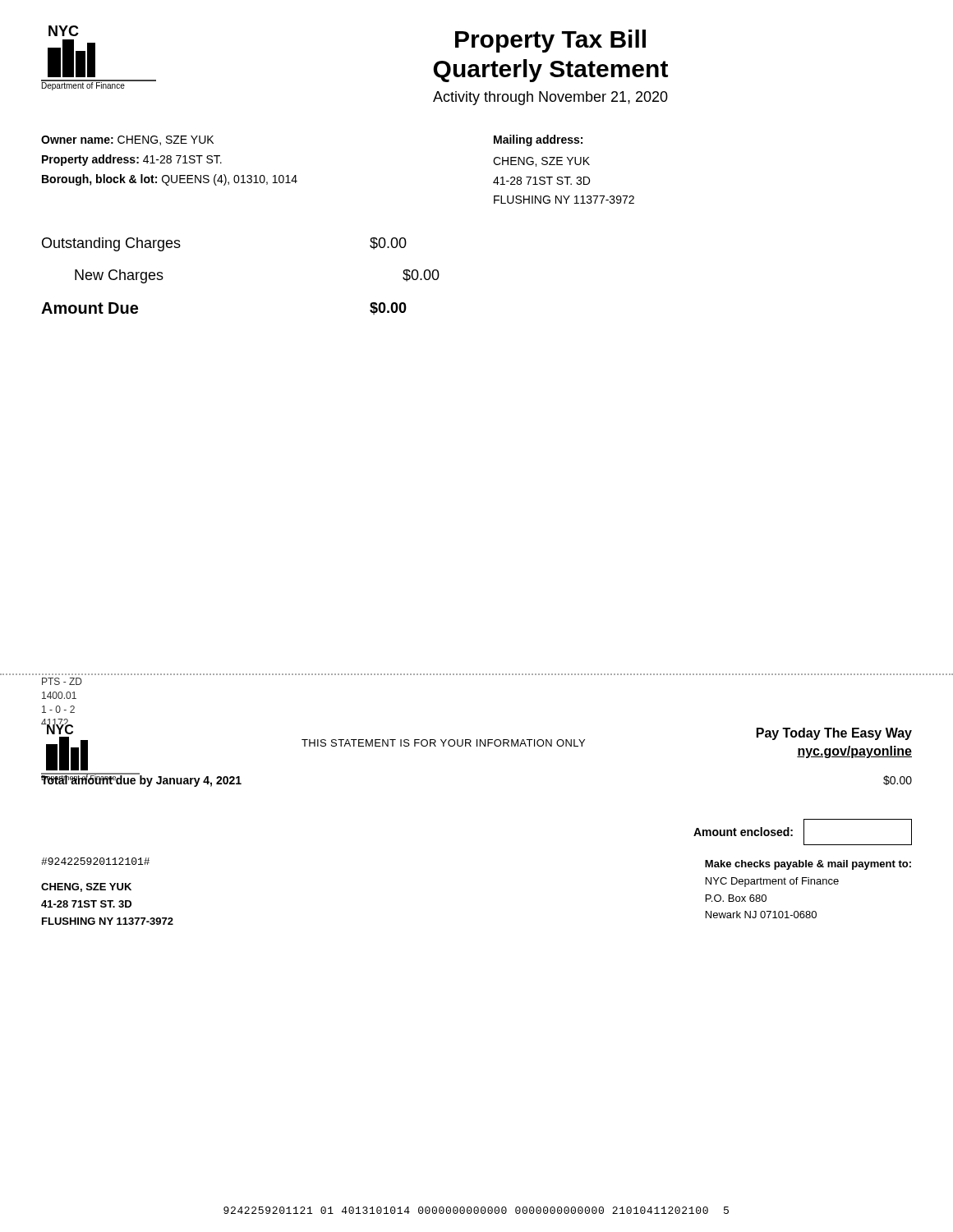This screenshot has width=953, height=1232.
Task: Click on the passage starting "Amount enclosed:"
Action: point(803,832)
